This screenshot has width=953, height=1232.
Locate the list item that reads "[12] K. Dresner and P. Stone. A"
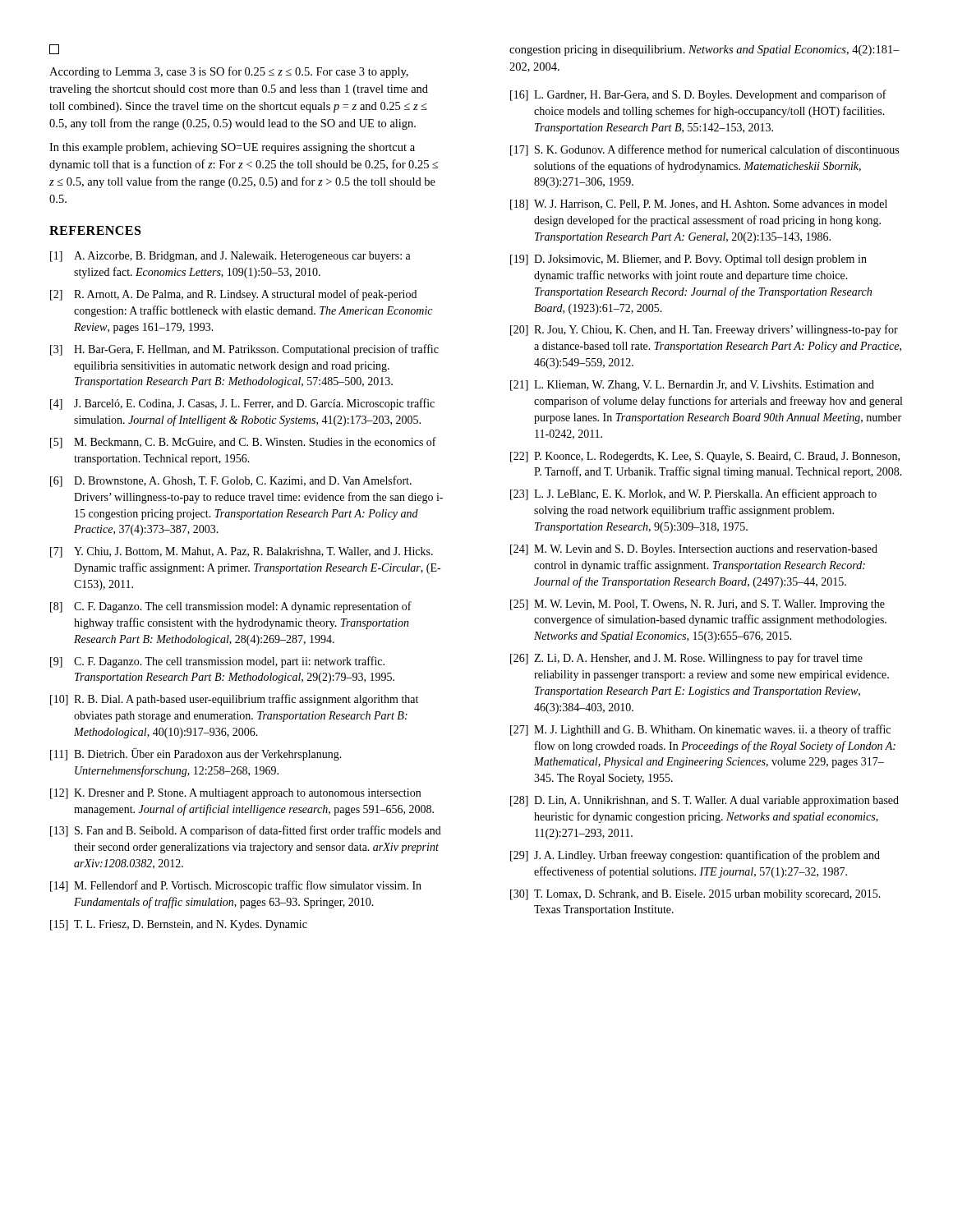[246, 801]
